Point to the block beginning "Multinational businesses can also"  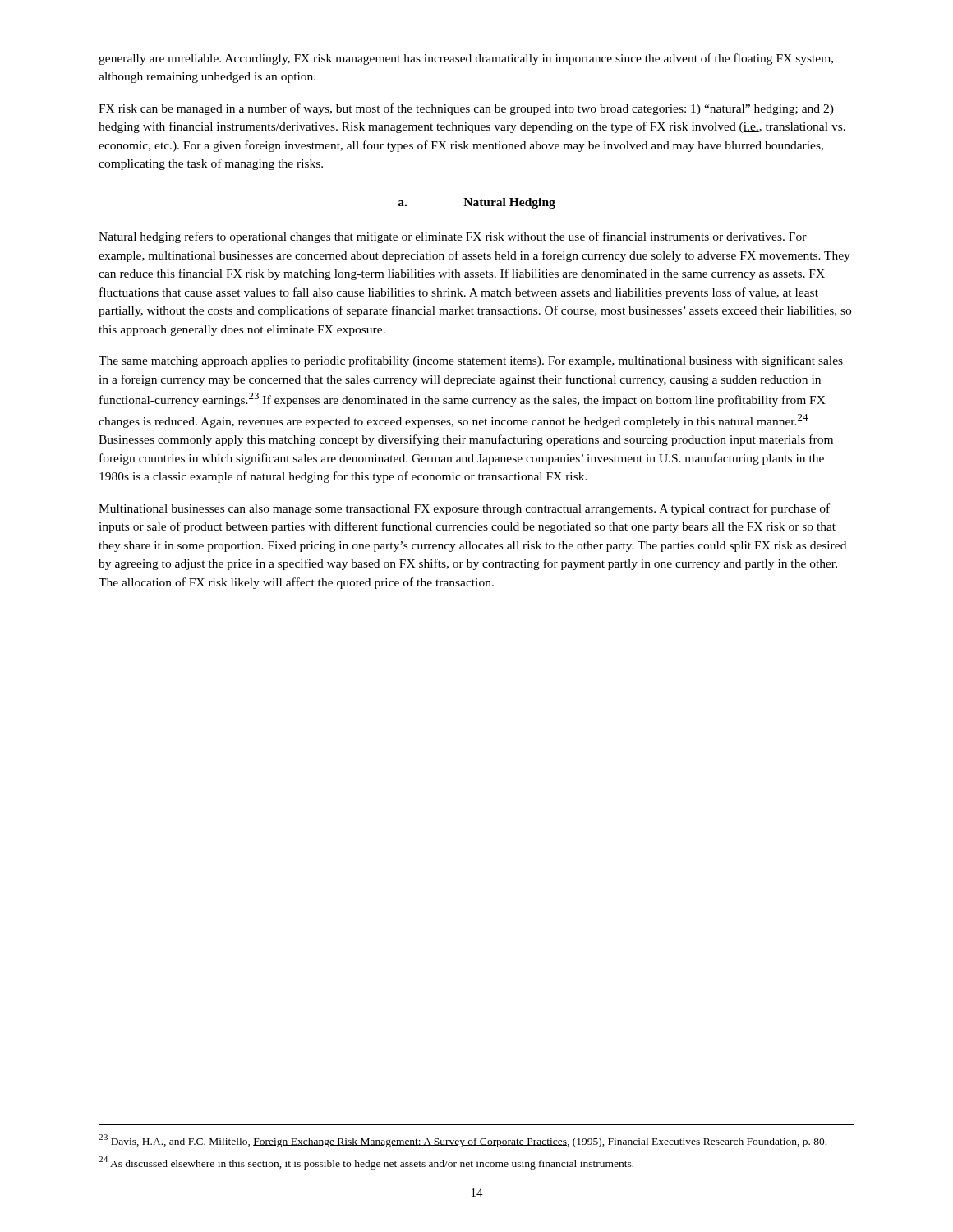click(476, 545)
